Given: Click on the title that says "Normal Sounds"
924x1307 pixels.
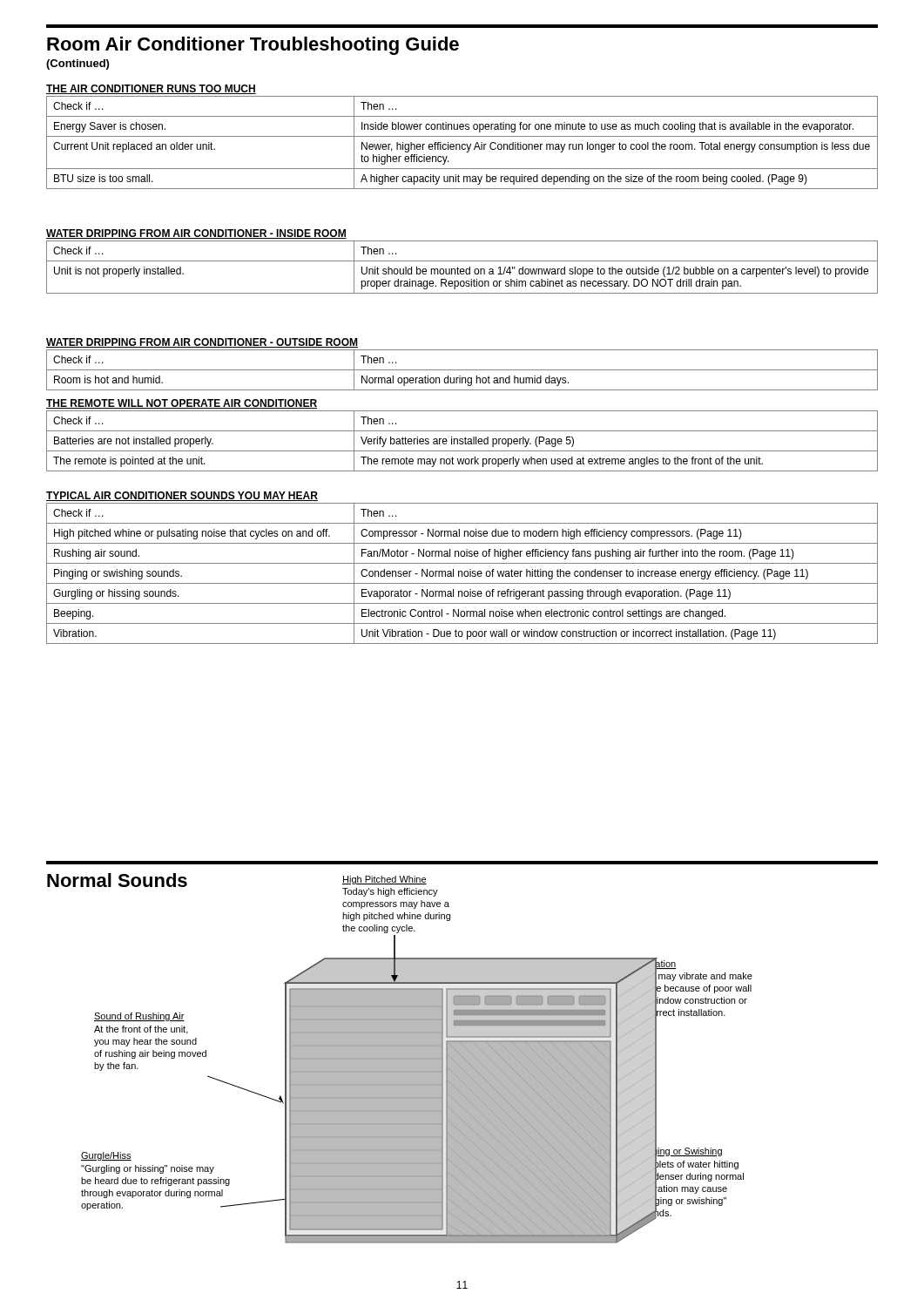Looking at the screenshot, I should (x=117, y=880).
